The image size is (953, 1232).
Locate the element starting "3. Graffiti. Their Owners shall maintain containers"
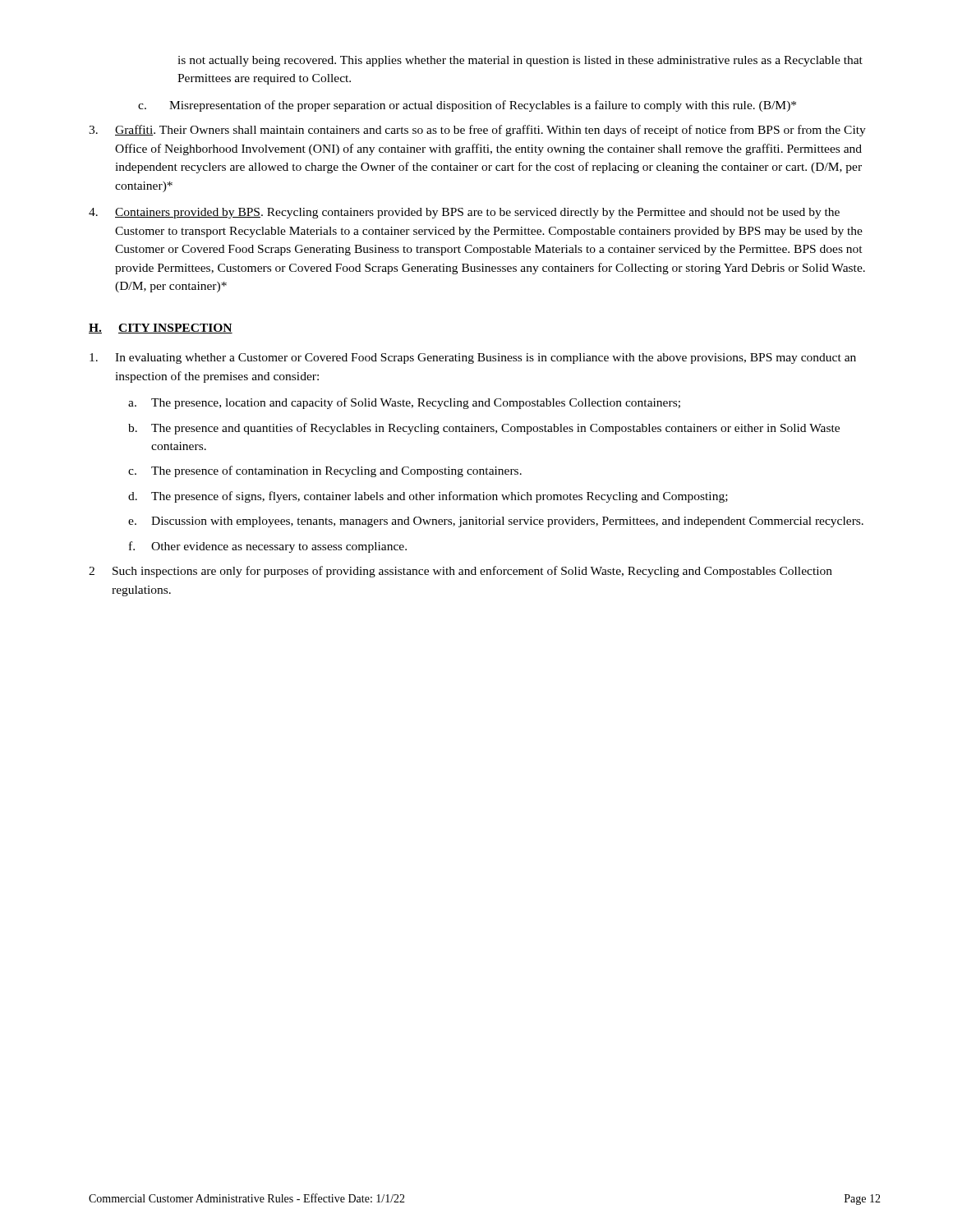[485, 158]
